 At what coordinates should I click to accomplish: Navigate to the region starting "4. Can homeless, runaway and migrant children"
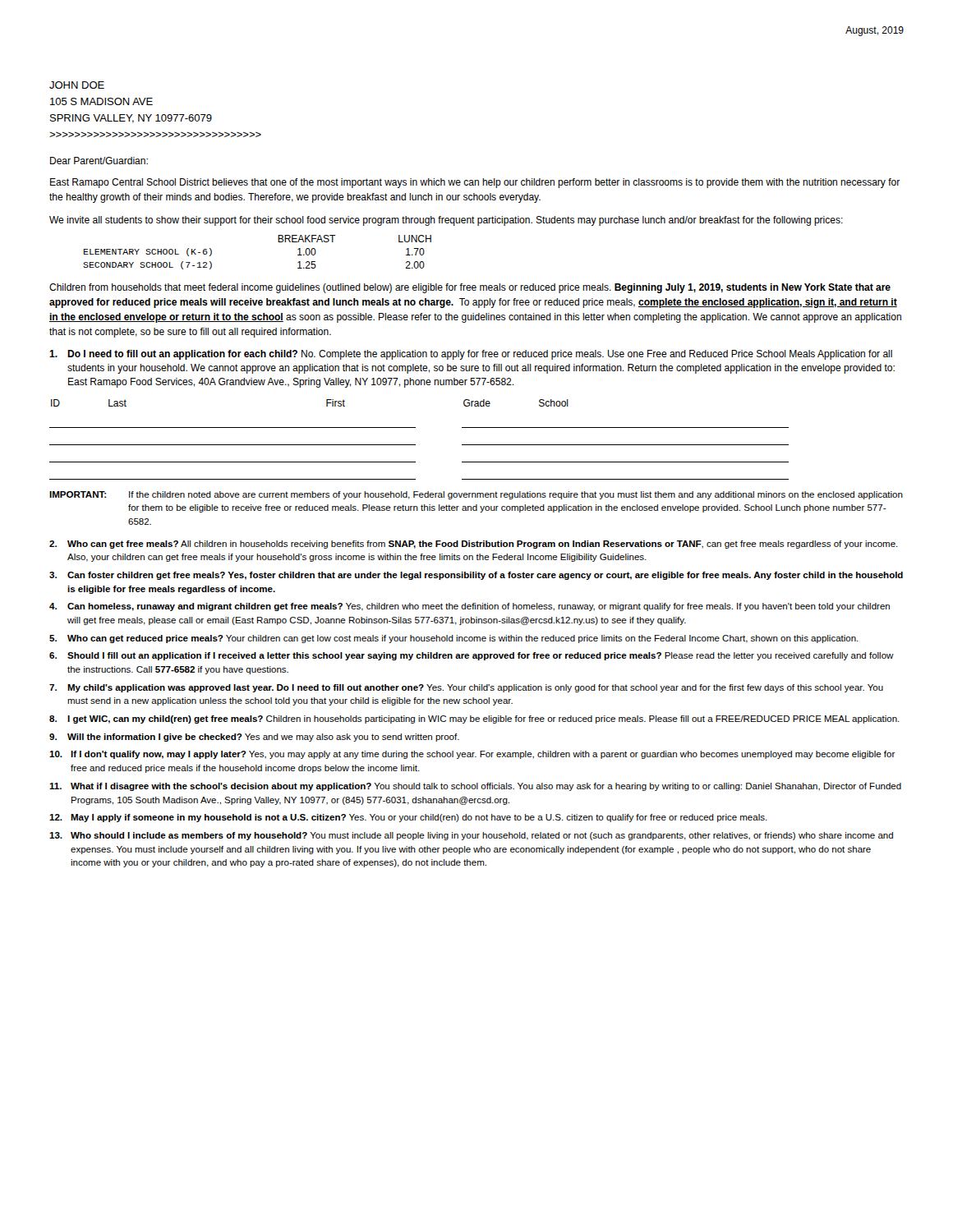(x=476, y=614)
